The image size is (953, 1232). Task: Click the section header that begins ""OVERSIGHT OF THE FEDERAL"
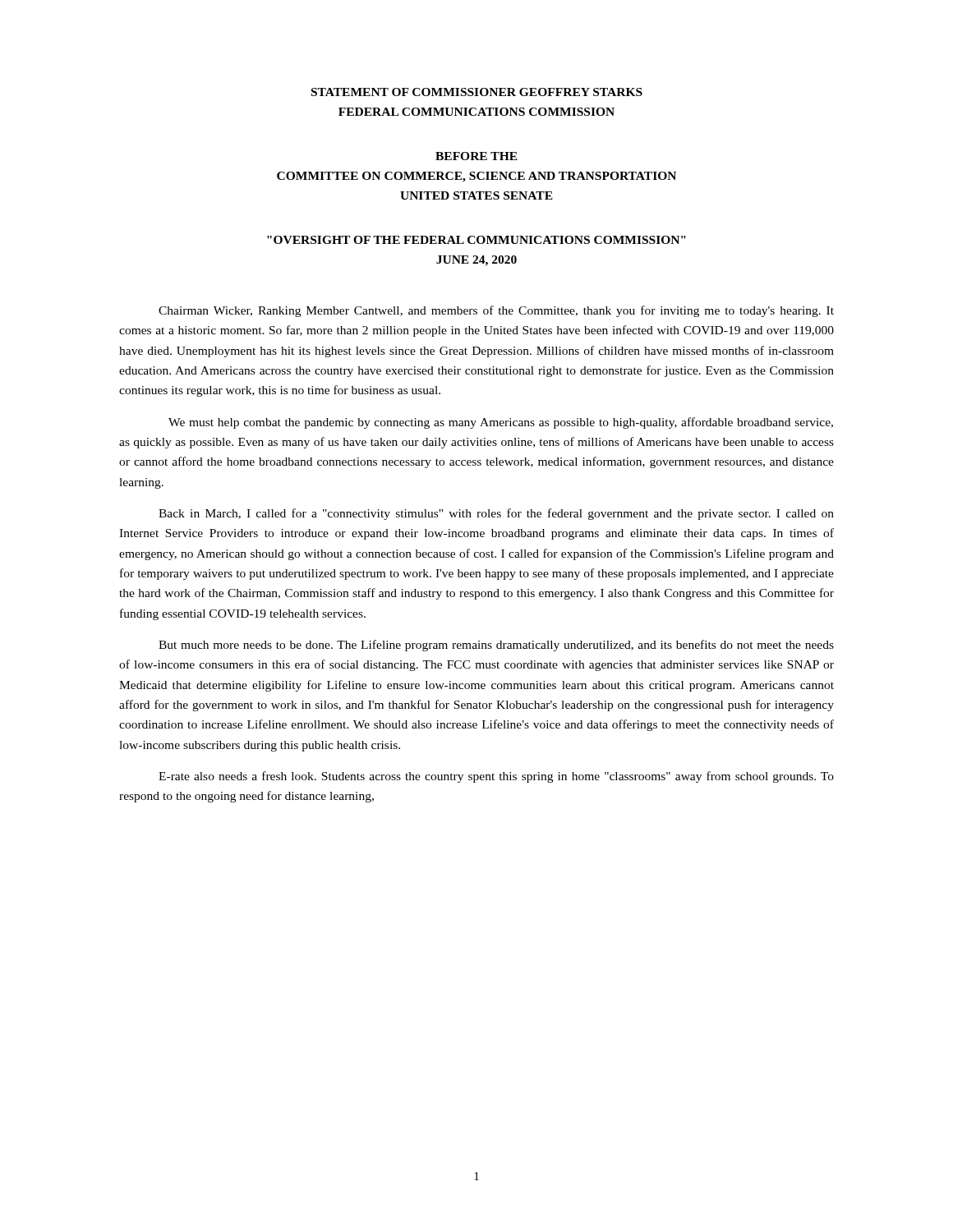476,250
